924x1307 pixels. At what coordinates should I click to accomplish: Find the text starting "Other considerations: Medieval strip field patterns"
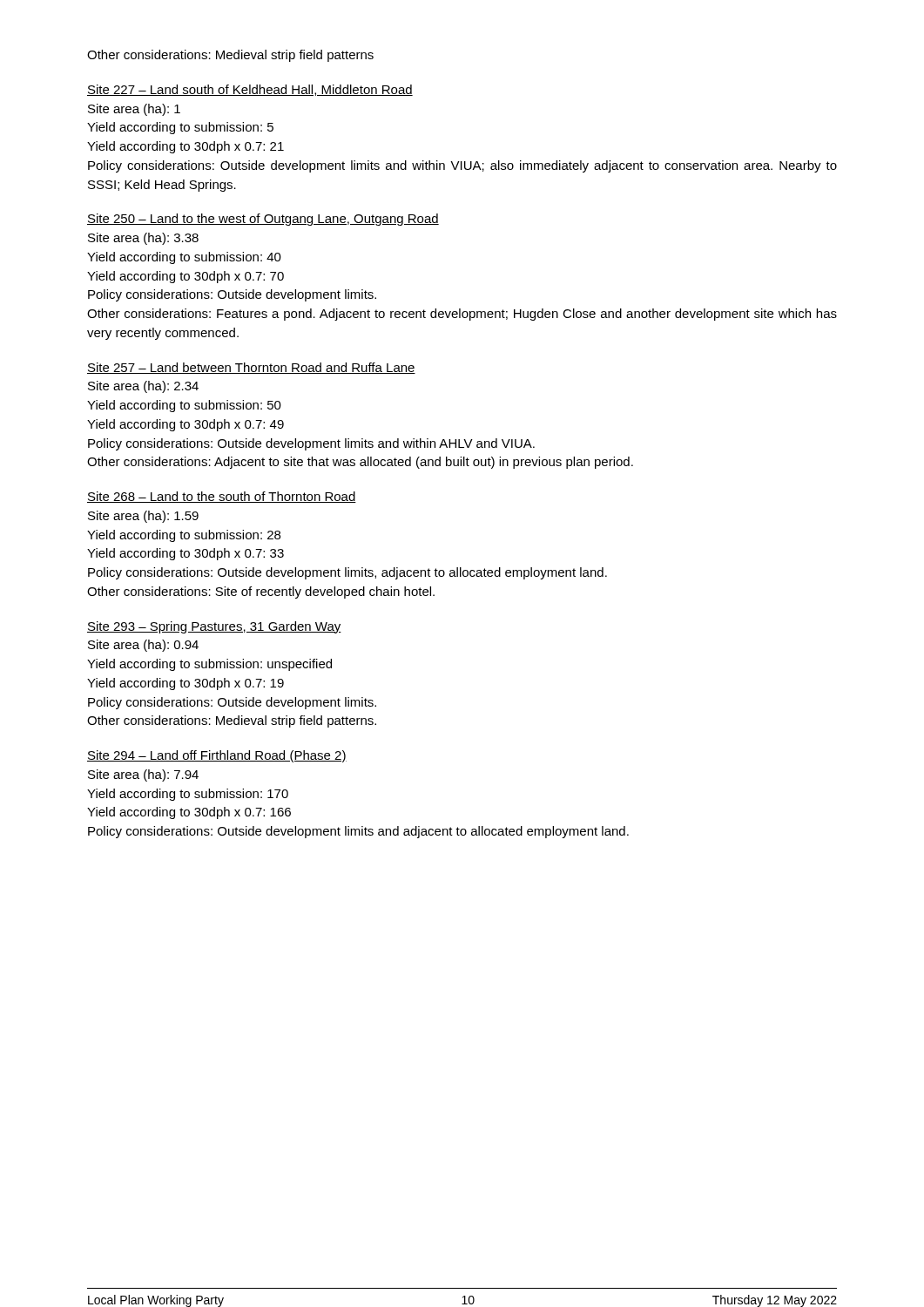coord(230,54)
